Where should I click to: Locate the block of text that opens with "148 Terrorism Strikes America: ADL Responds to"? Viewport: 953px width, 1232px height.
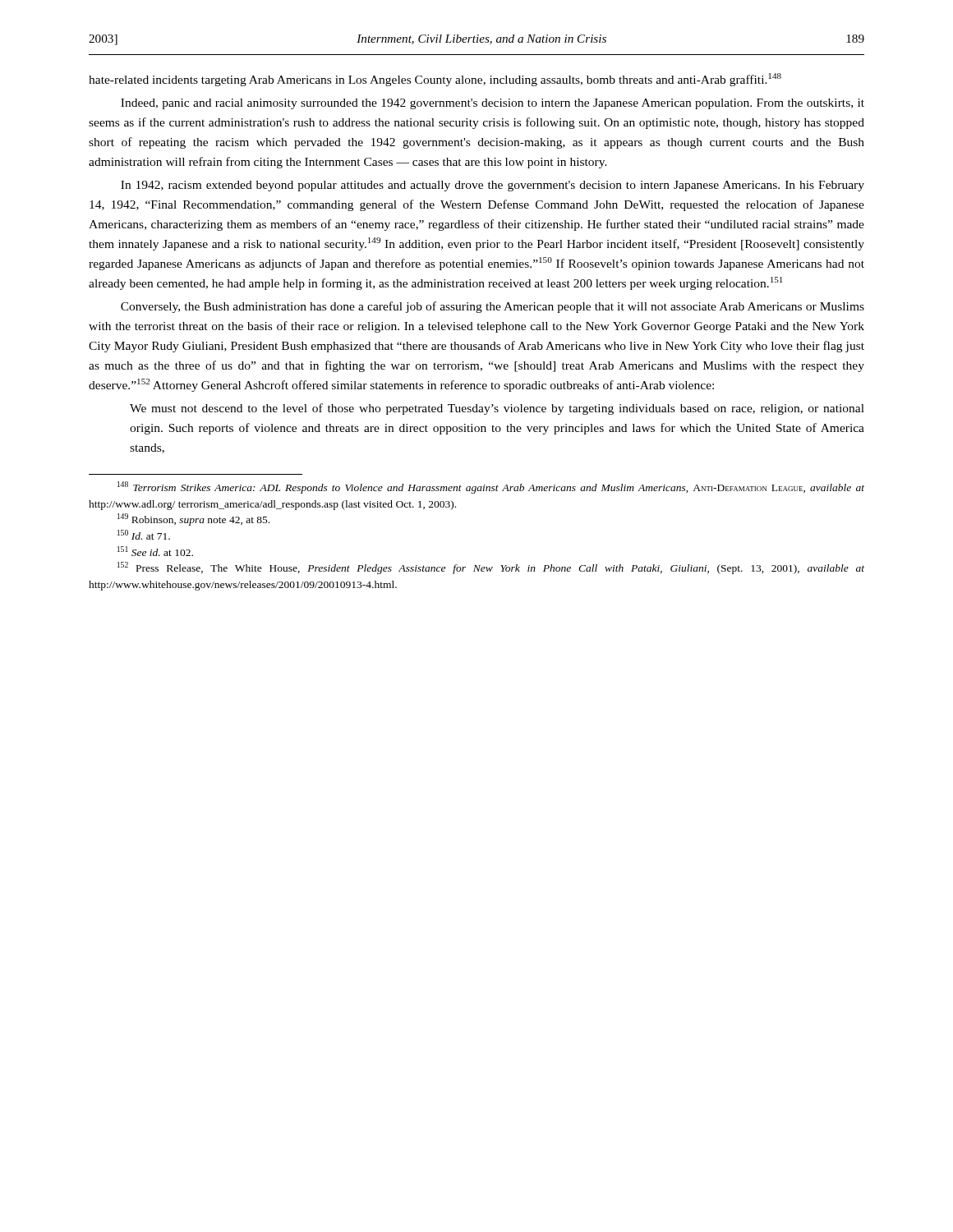[x=476, y=496]
